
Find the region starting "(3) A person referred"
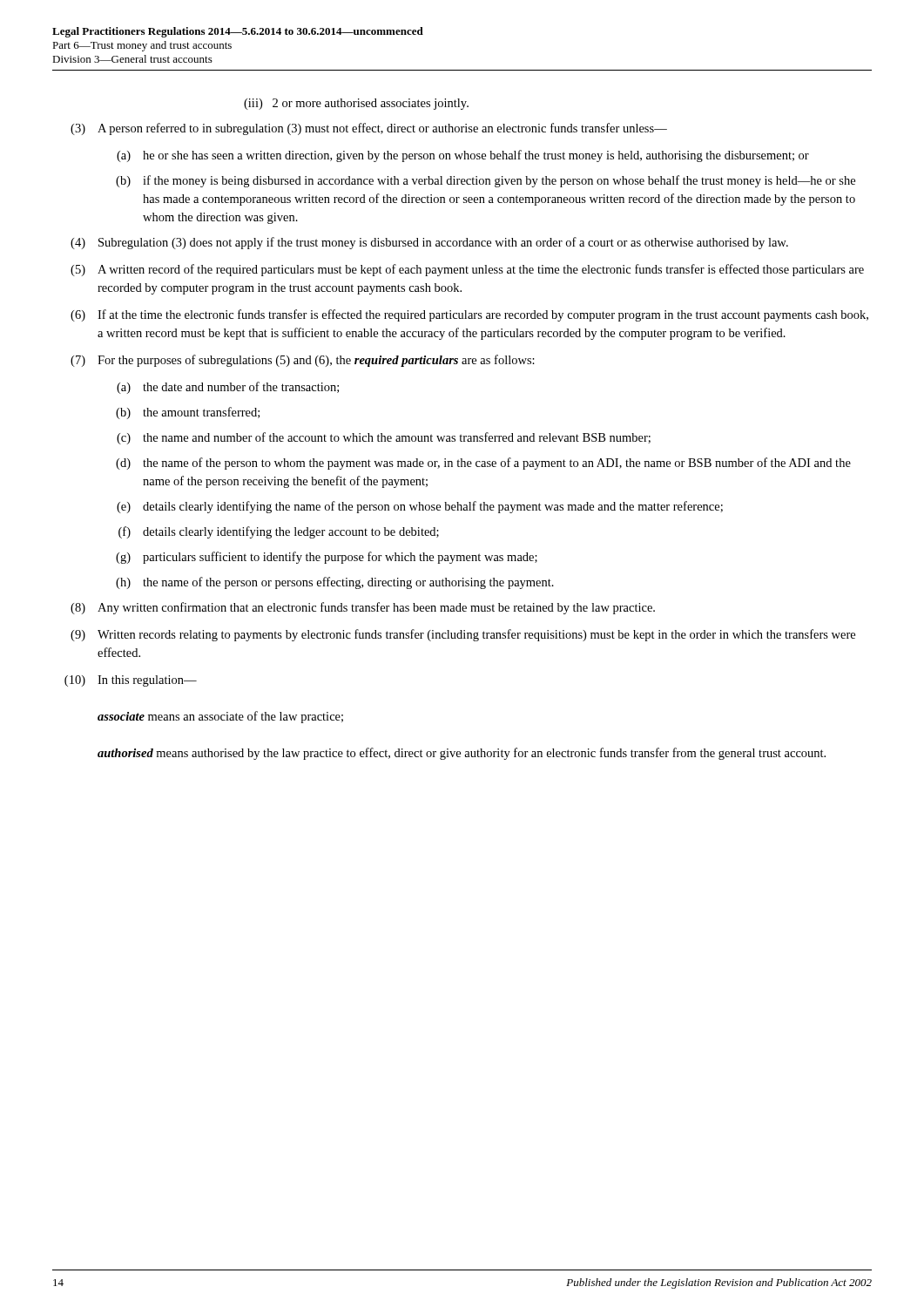(x=462, y=128)
